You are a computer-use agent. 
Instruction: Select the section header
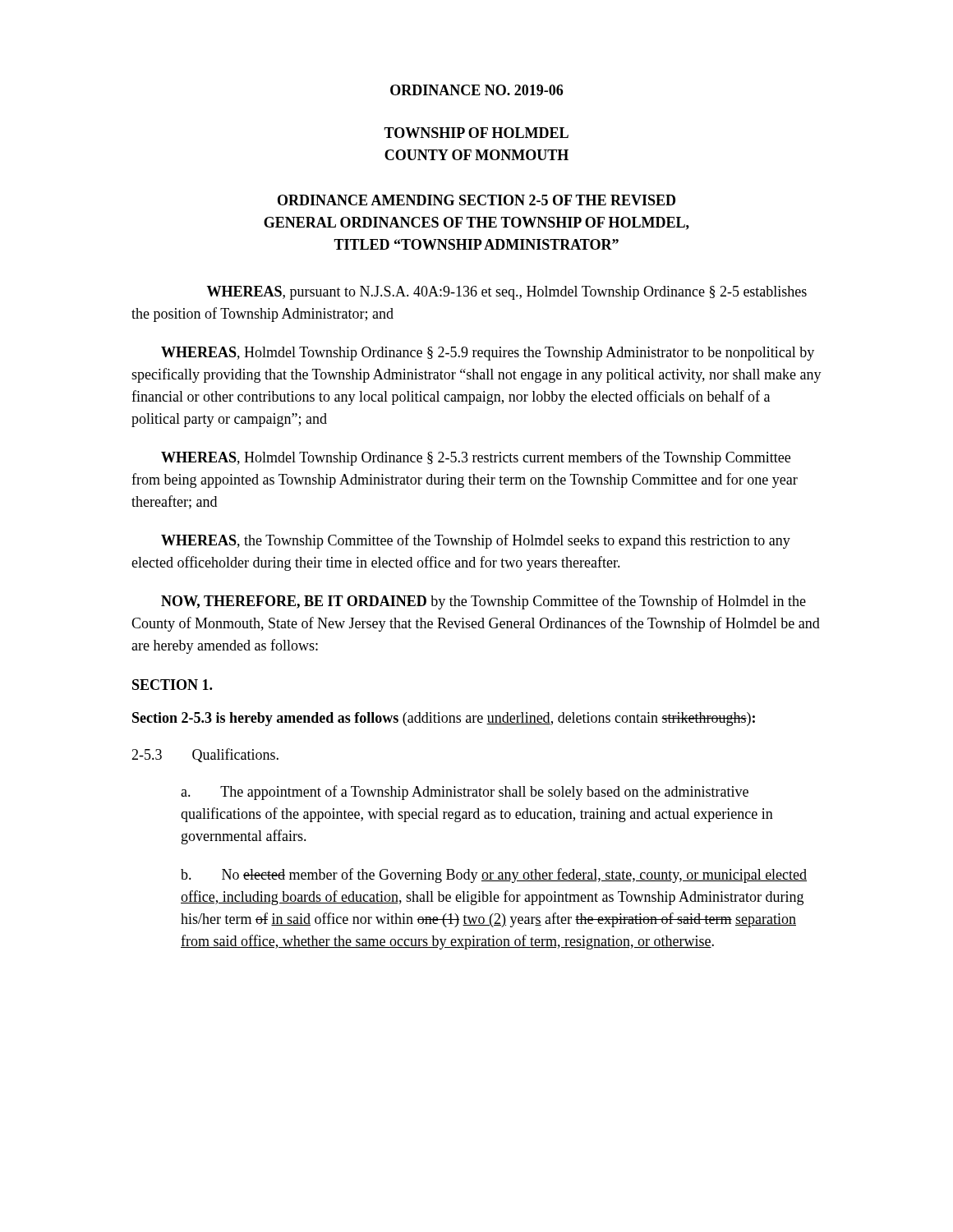click(x=172, y=685)
